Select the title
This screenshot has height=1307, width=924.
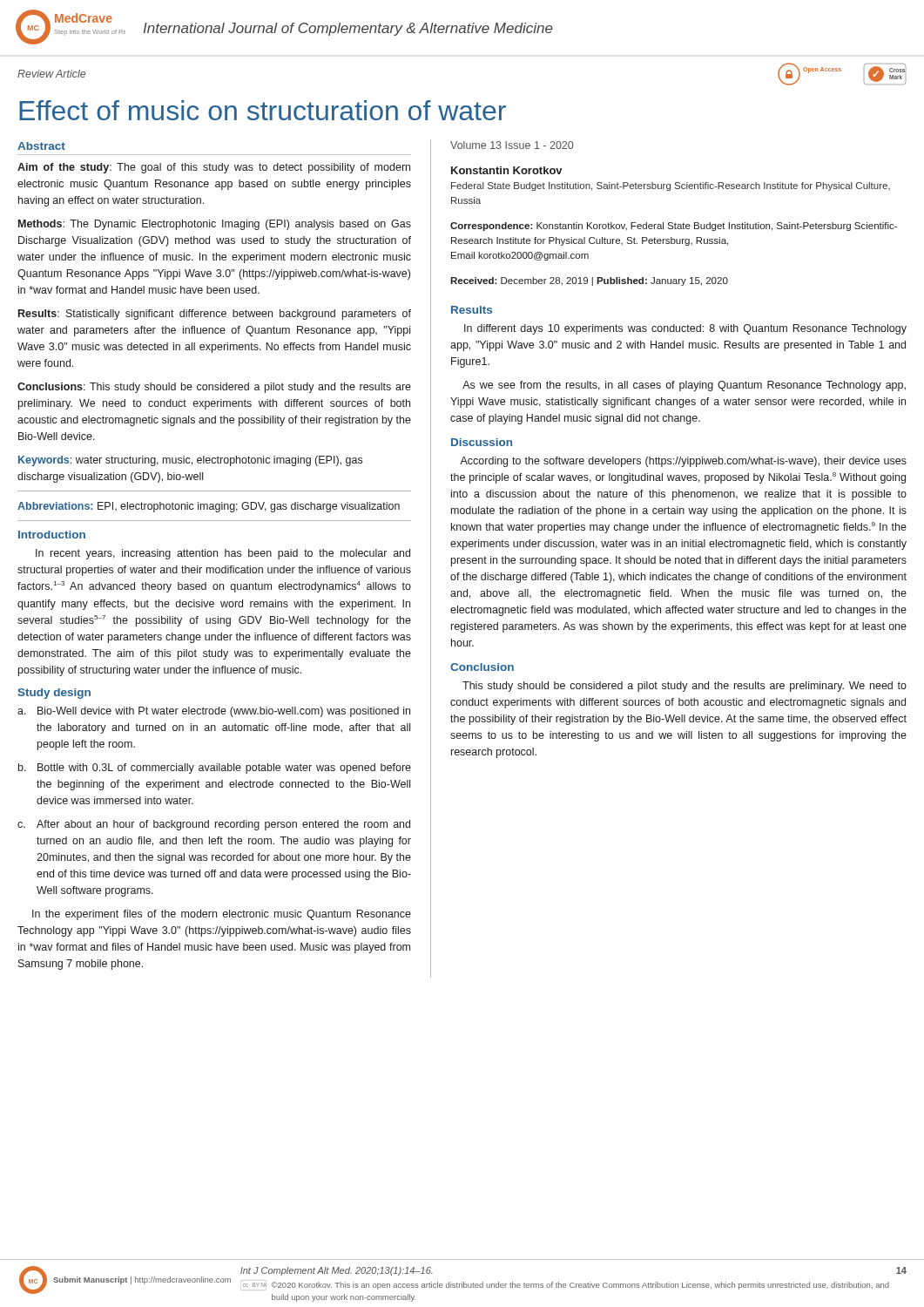(x=262, y=111)
